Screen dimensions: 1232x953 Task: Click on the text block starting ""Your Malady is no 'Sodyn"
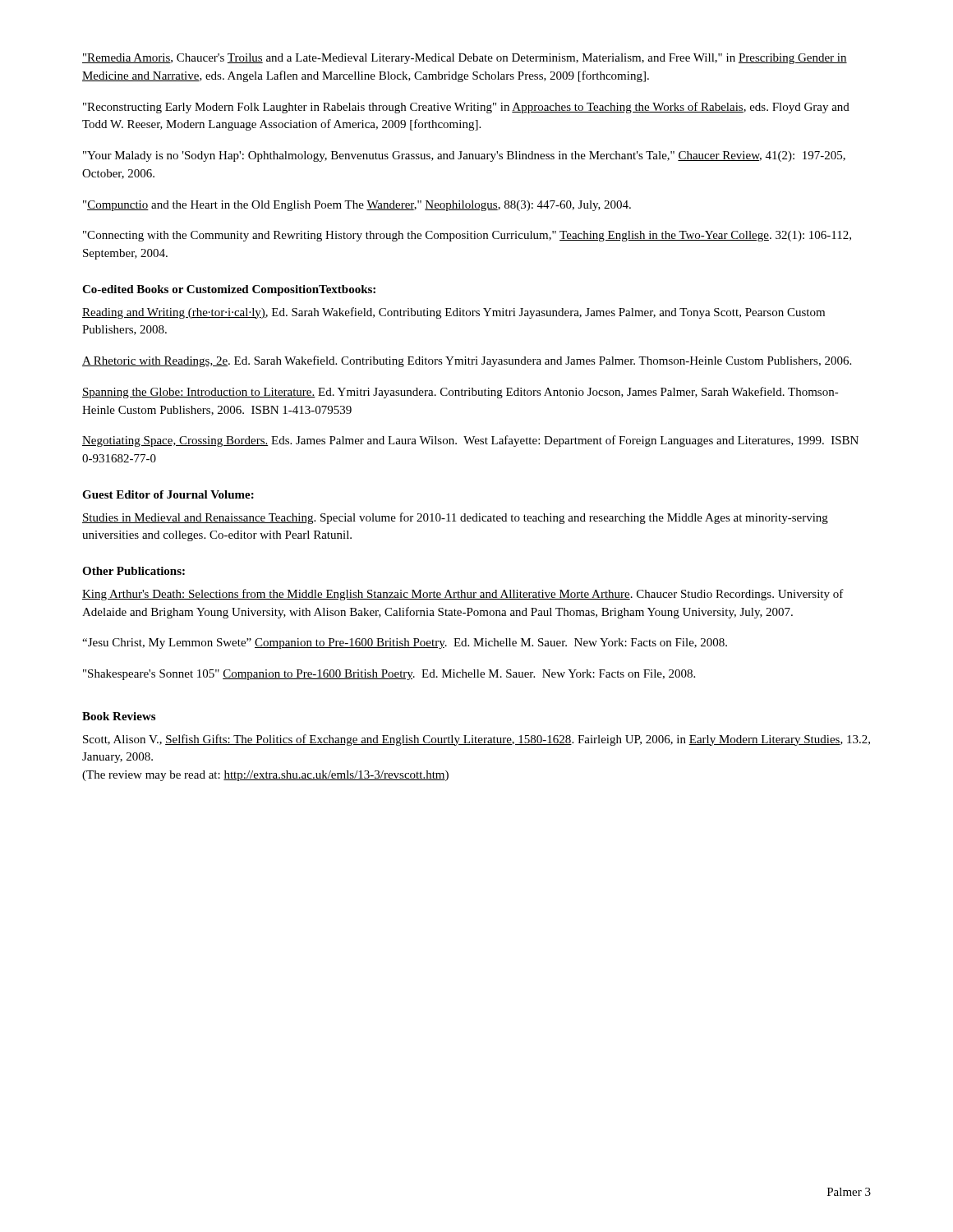464,164
